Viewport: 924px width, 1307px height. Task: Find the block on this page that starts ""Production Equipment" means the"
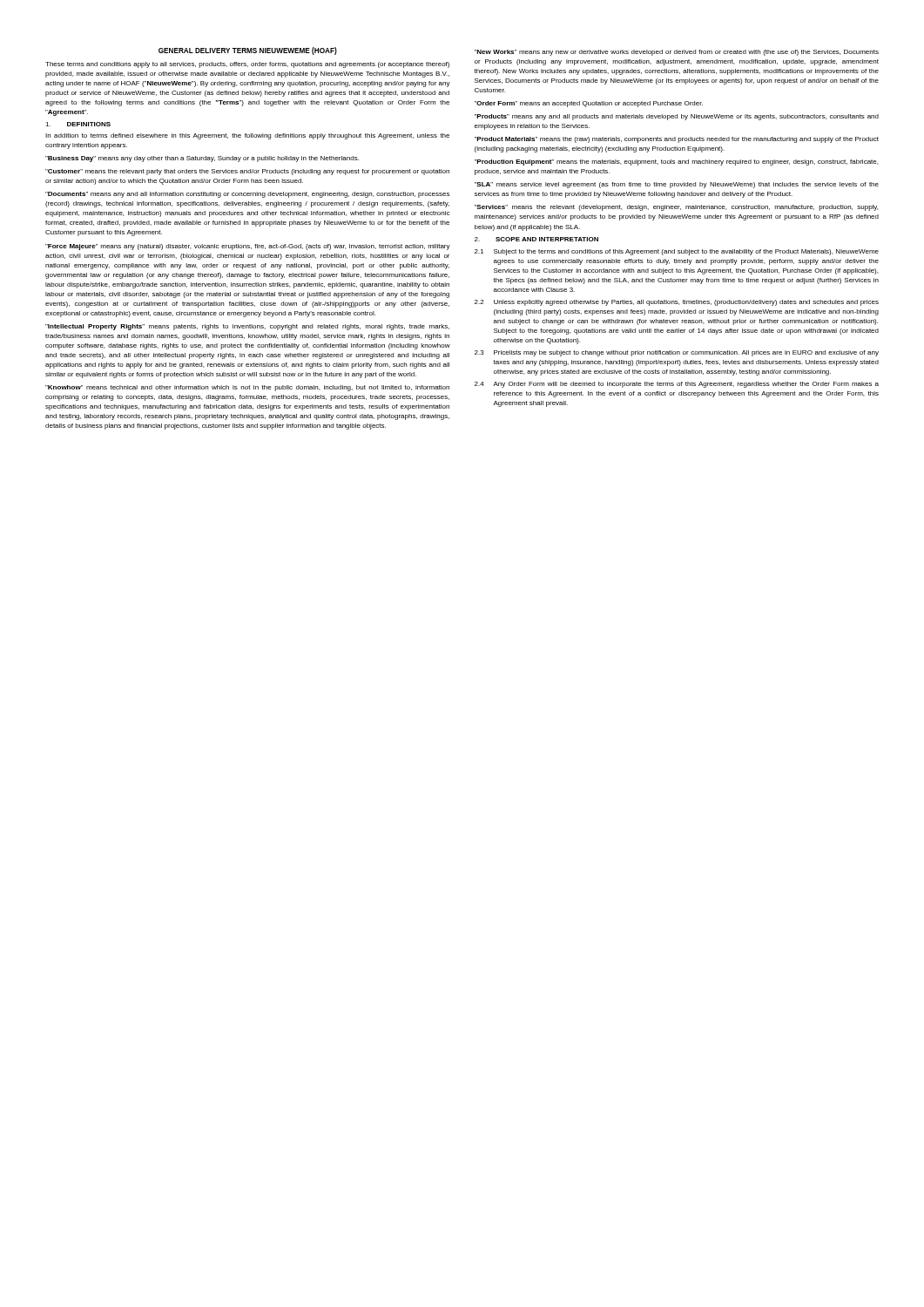point(676,167)
